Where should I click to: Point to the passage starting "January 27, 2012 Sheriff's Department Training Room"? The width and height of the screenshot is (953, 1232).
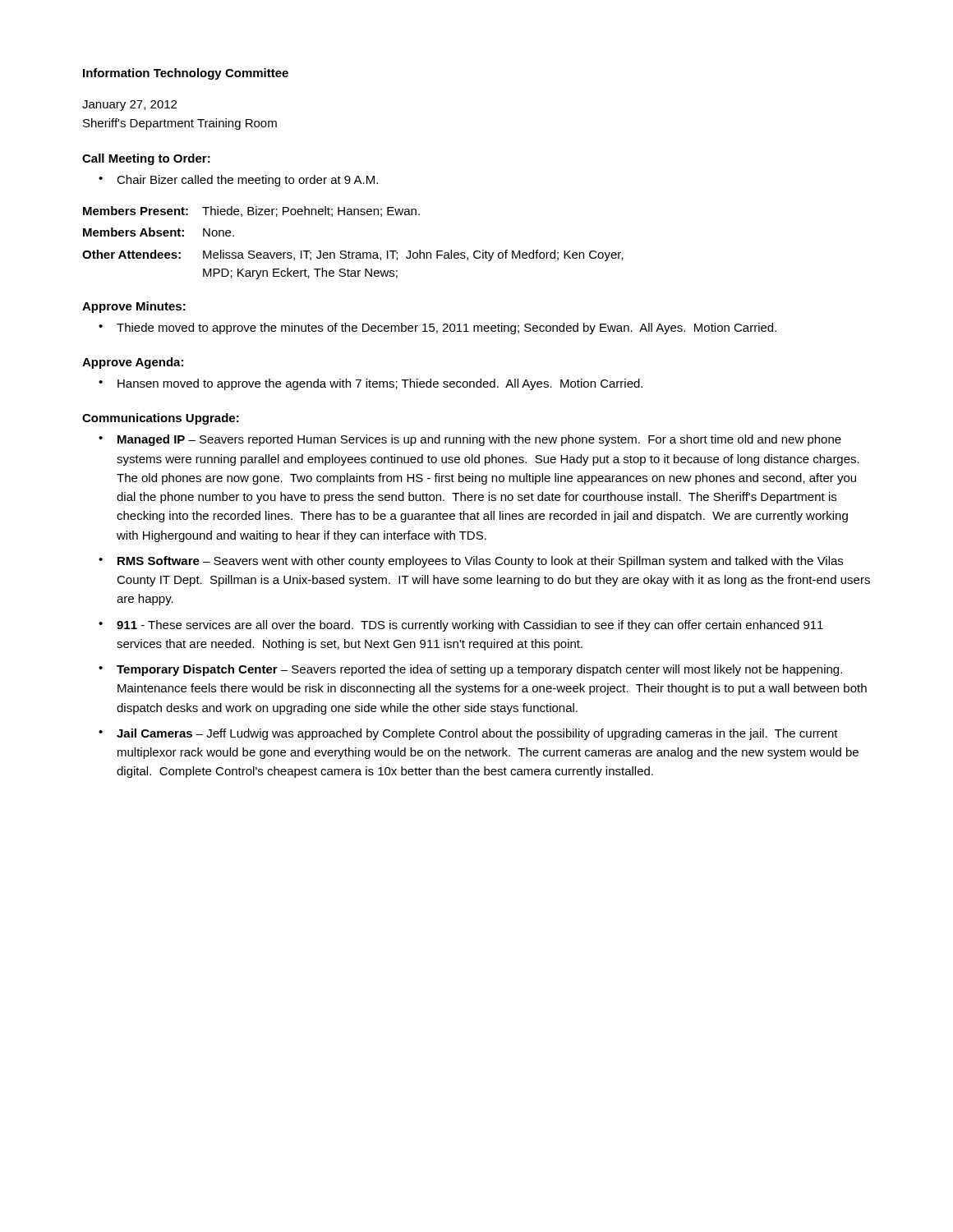[x=180, y=113]
